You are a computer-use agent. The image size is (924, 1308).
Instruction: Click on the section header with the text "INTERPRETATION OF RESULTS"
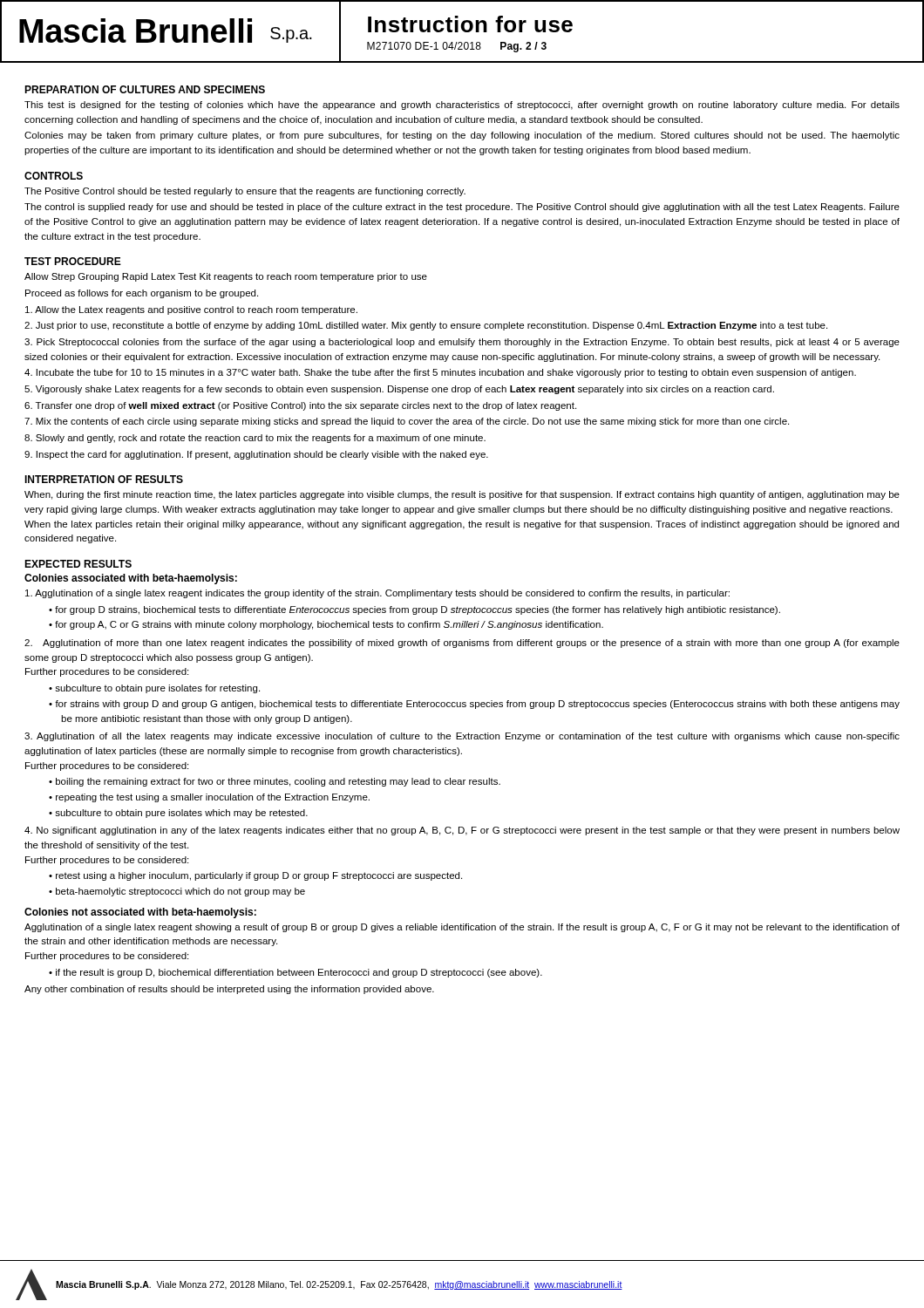[104, 480]
